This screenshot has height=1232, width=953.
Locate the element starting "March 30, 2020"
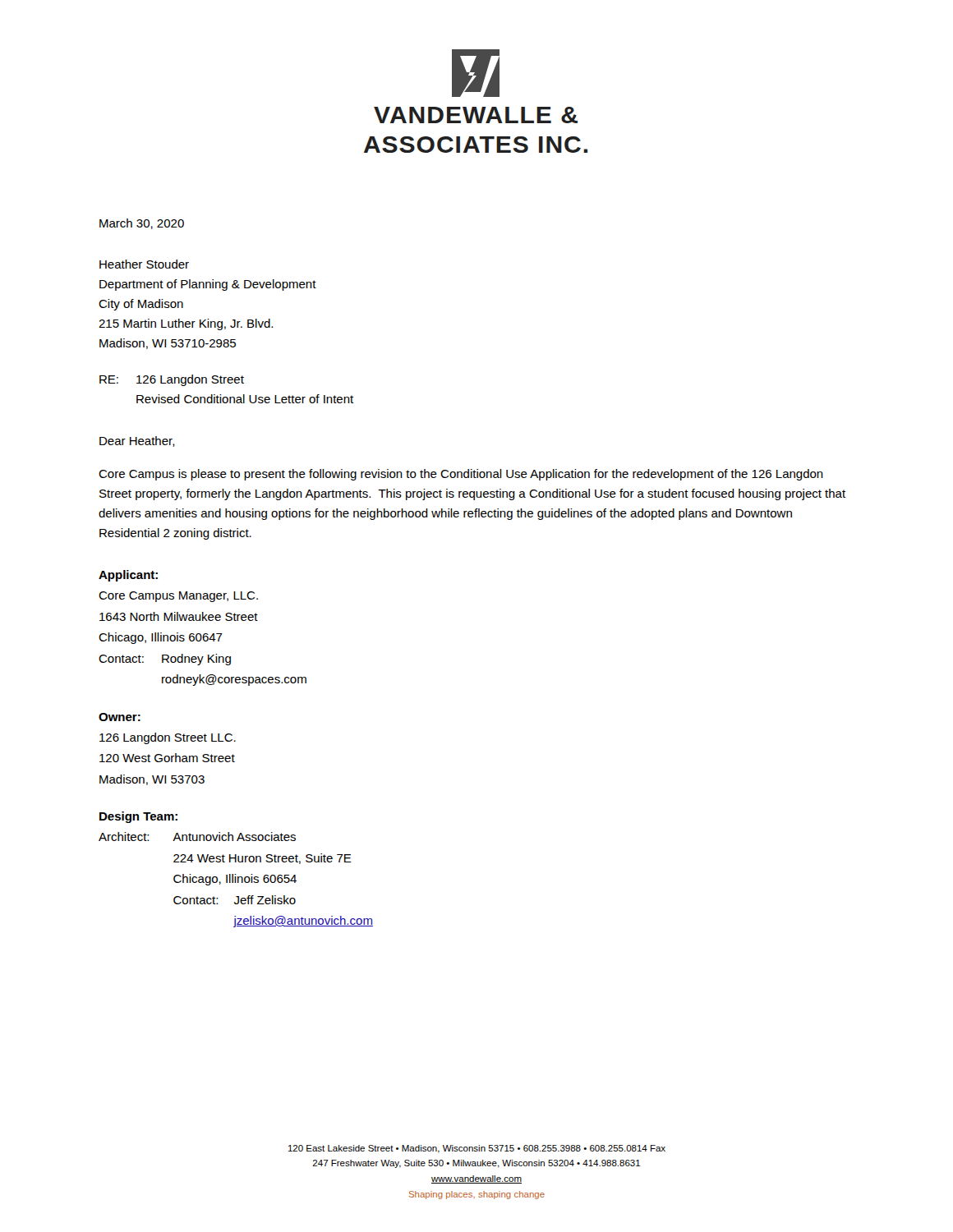(141, 223)
